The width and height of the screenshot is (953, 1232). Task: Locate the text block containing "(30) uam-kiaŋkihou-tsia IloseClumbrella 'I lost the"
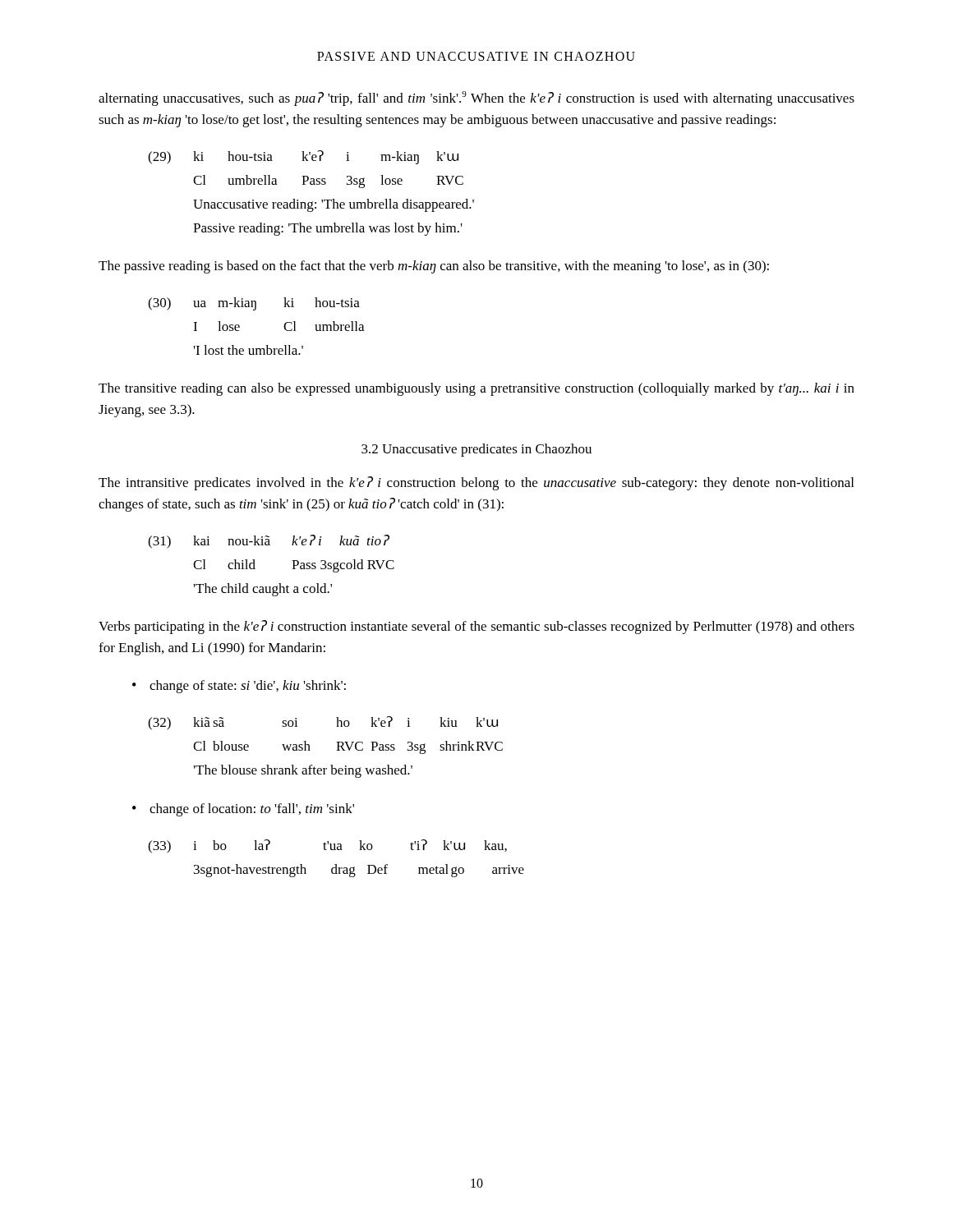(x=254, y=304)
